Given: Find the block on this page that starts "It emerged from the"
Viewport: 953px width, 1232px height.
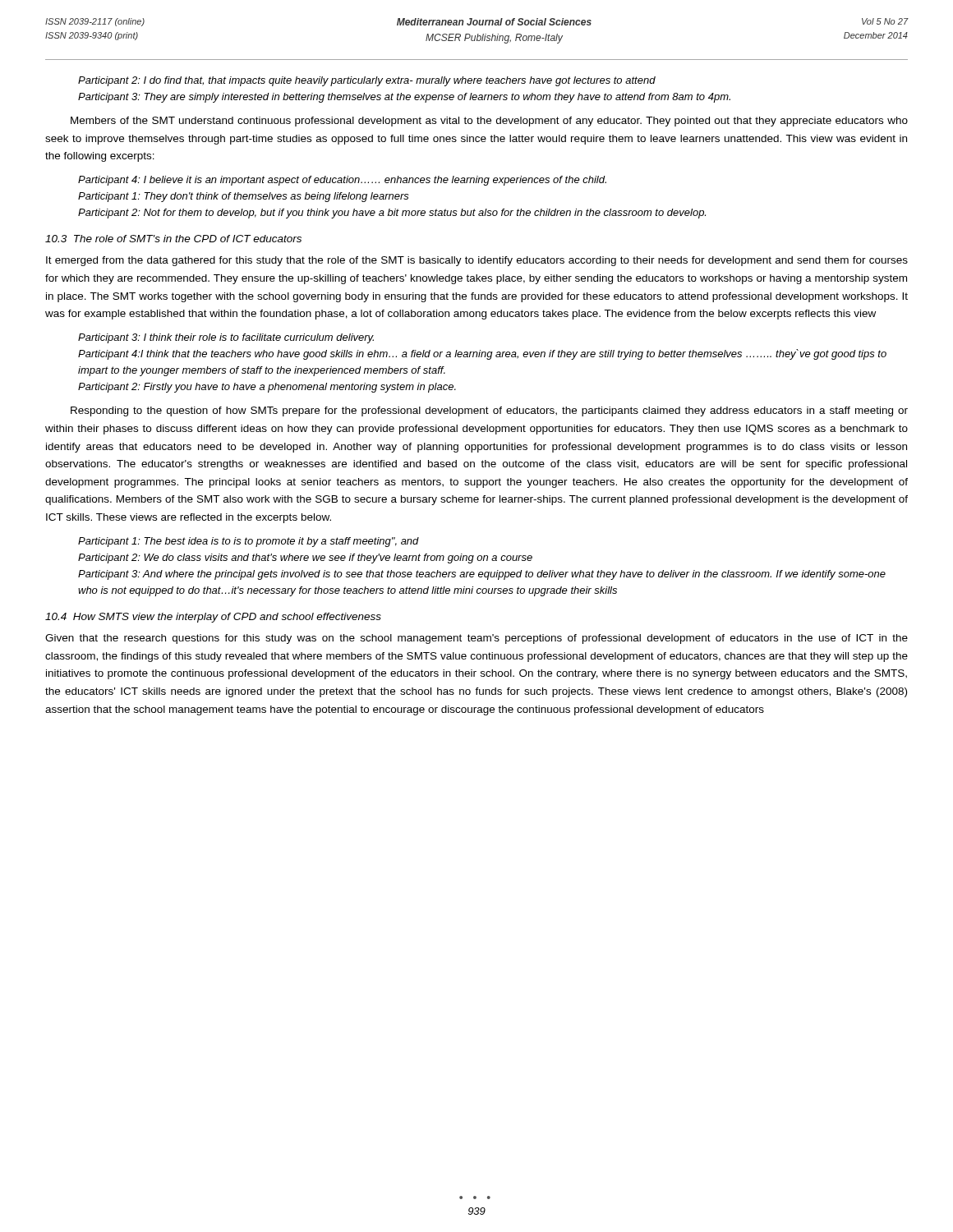Looking at the screenshot, I should (x=476, y=287).
